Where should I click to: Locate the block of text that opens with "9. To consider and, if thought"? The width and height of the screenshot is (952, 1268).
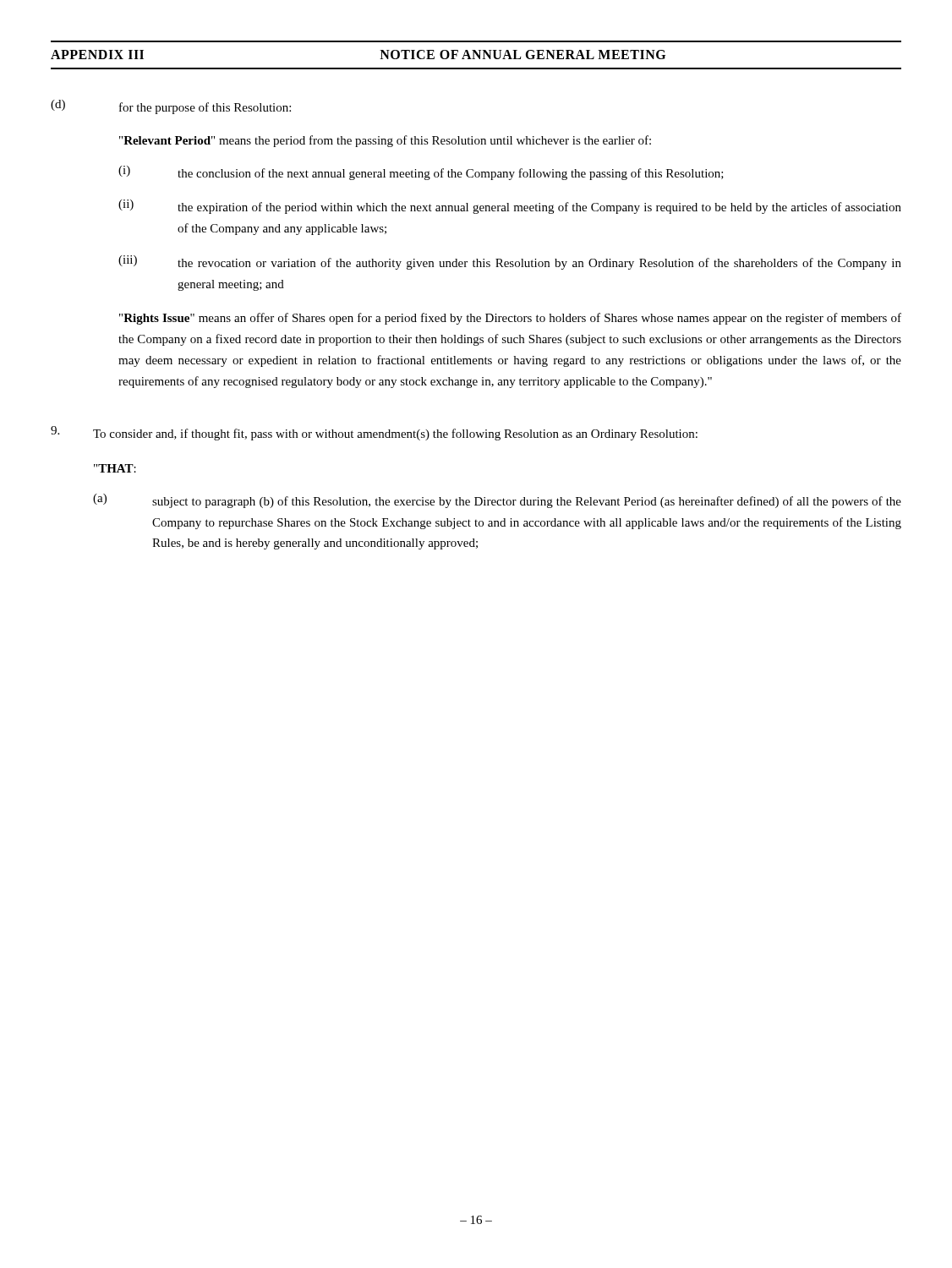click(476, 434)
